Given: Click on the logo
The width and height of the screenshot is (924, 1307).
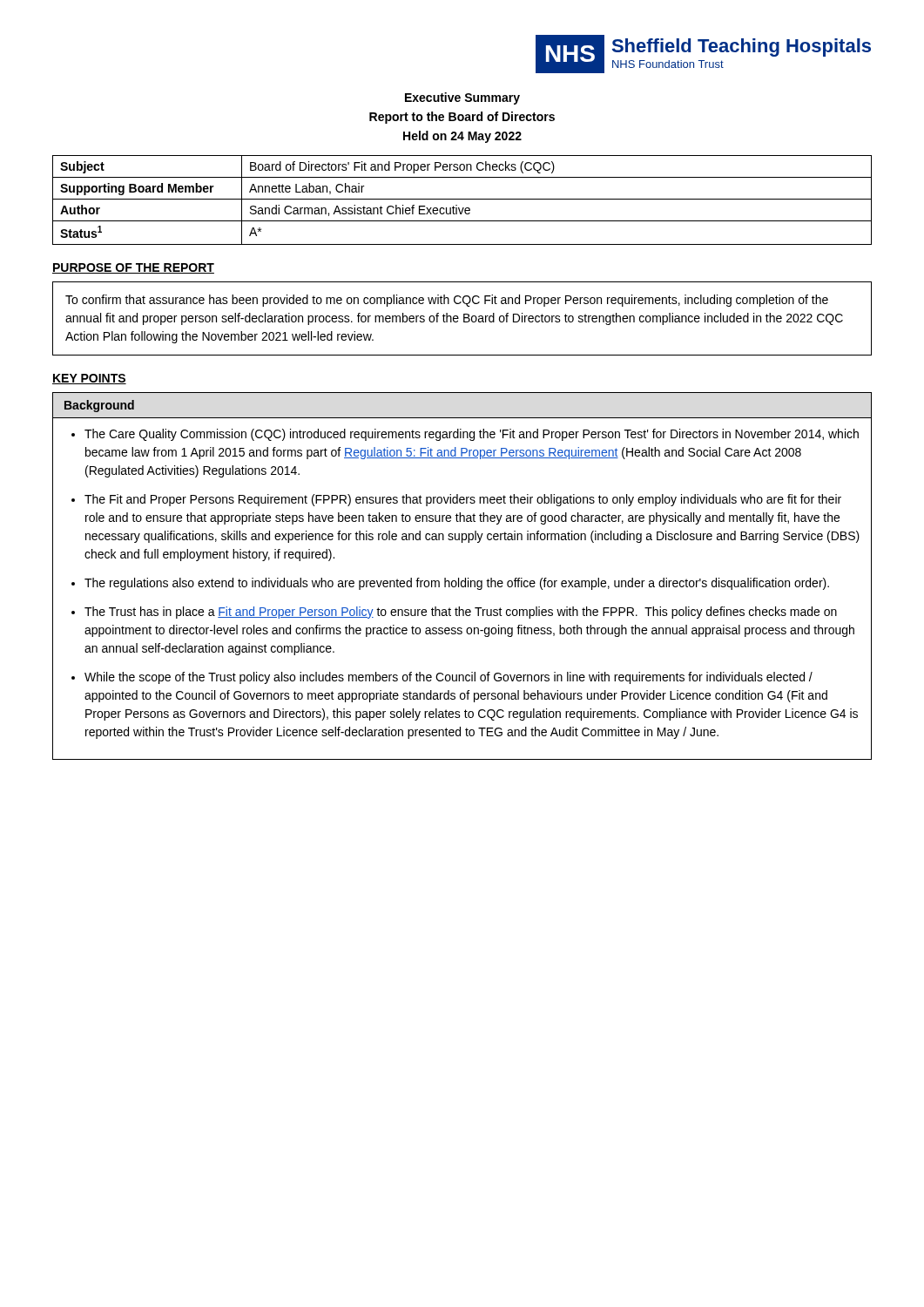Looking at the screenshot, I should pos(462,54).
